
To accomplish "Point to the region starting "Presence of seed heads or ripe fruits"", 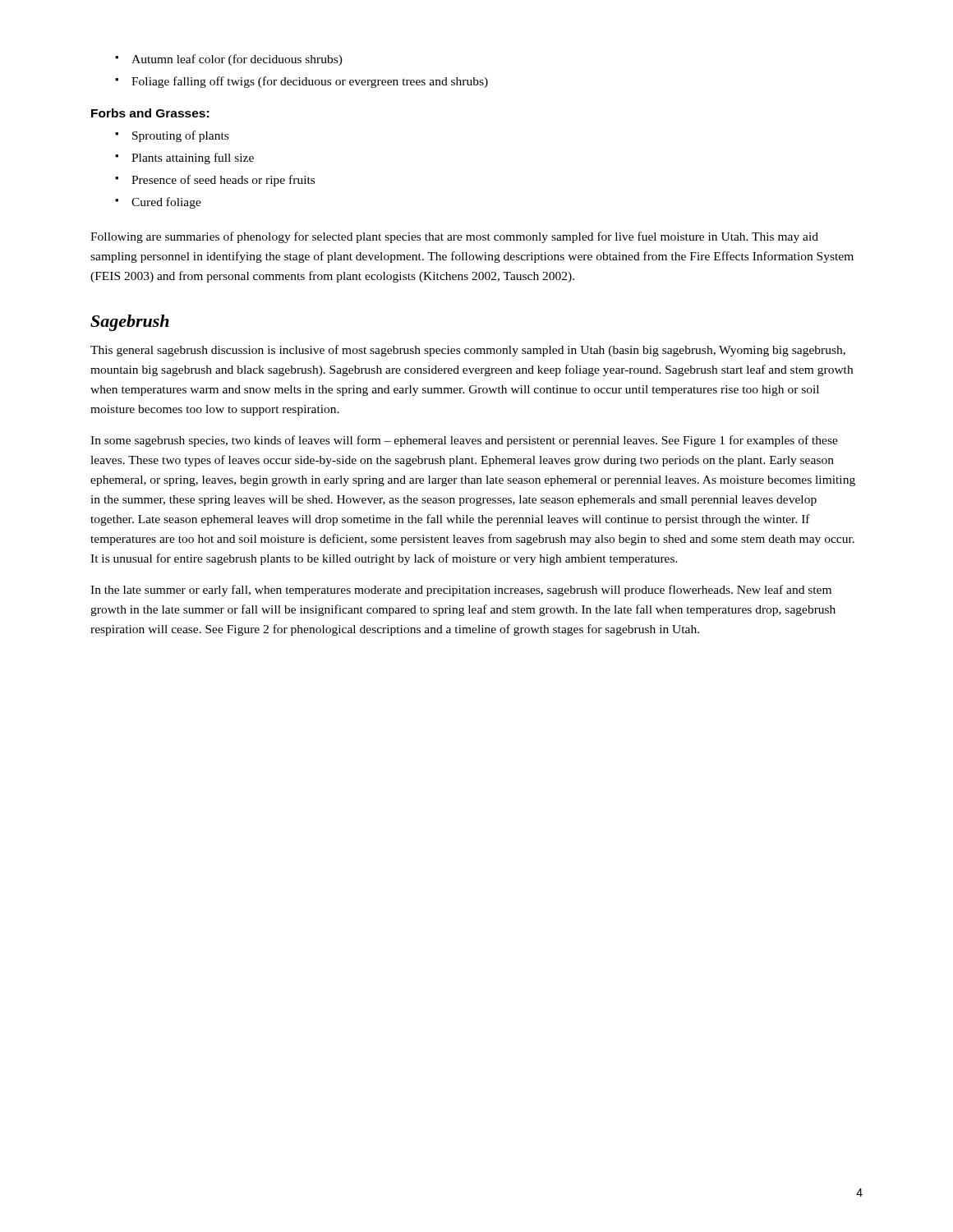I will tap(215, 181).
